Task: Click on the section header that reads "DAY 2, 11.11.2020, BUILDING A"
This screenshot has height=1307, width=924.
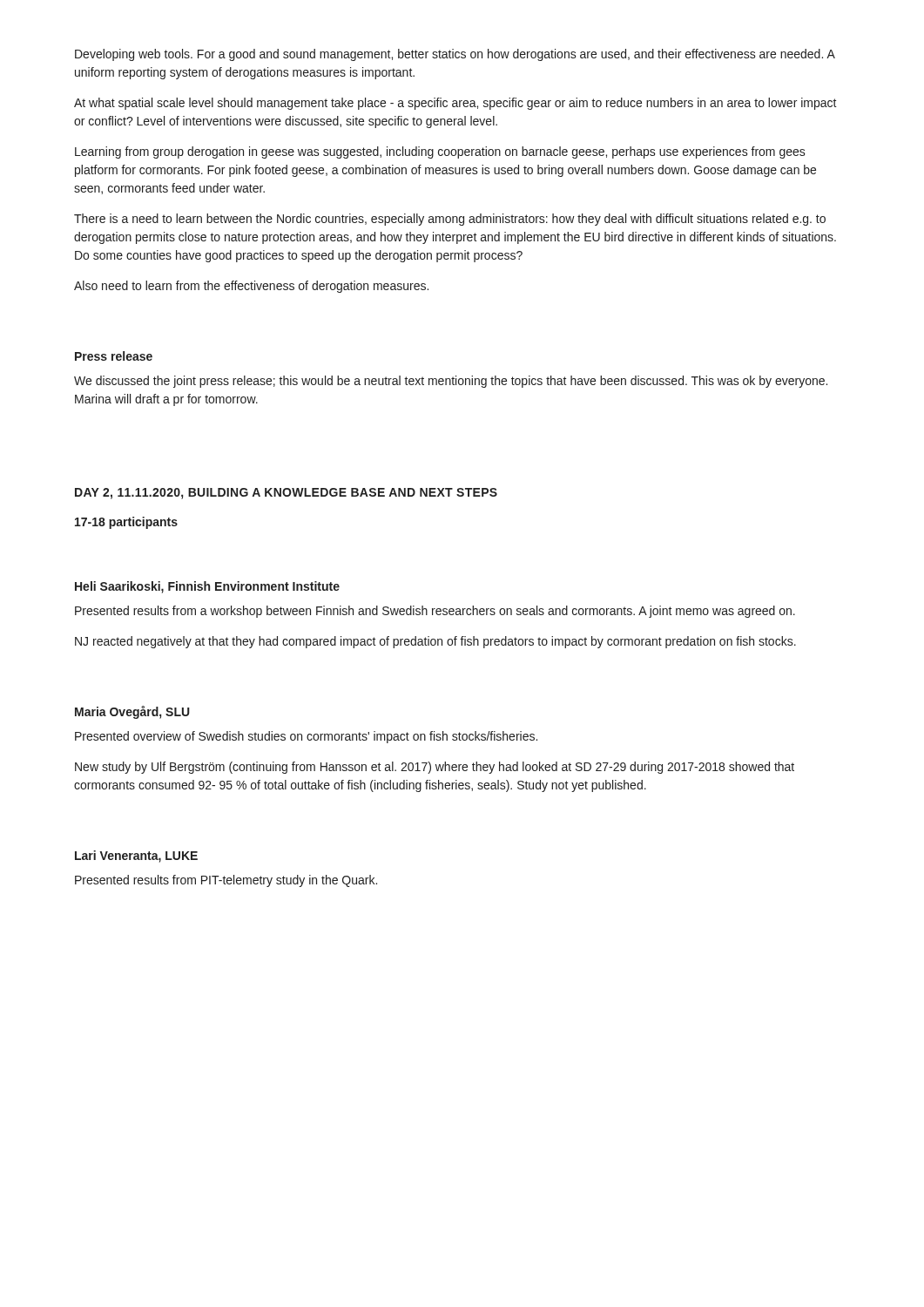Action: click(x=286, y=492)
